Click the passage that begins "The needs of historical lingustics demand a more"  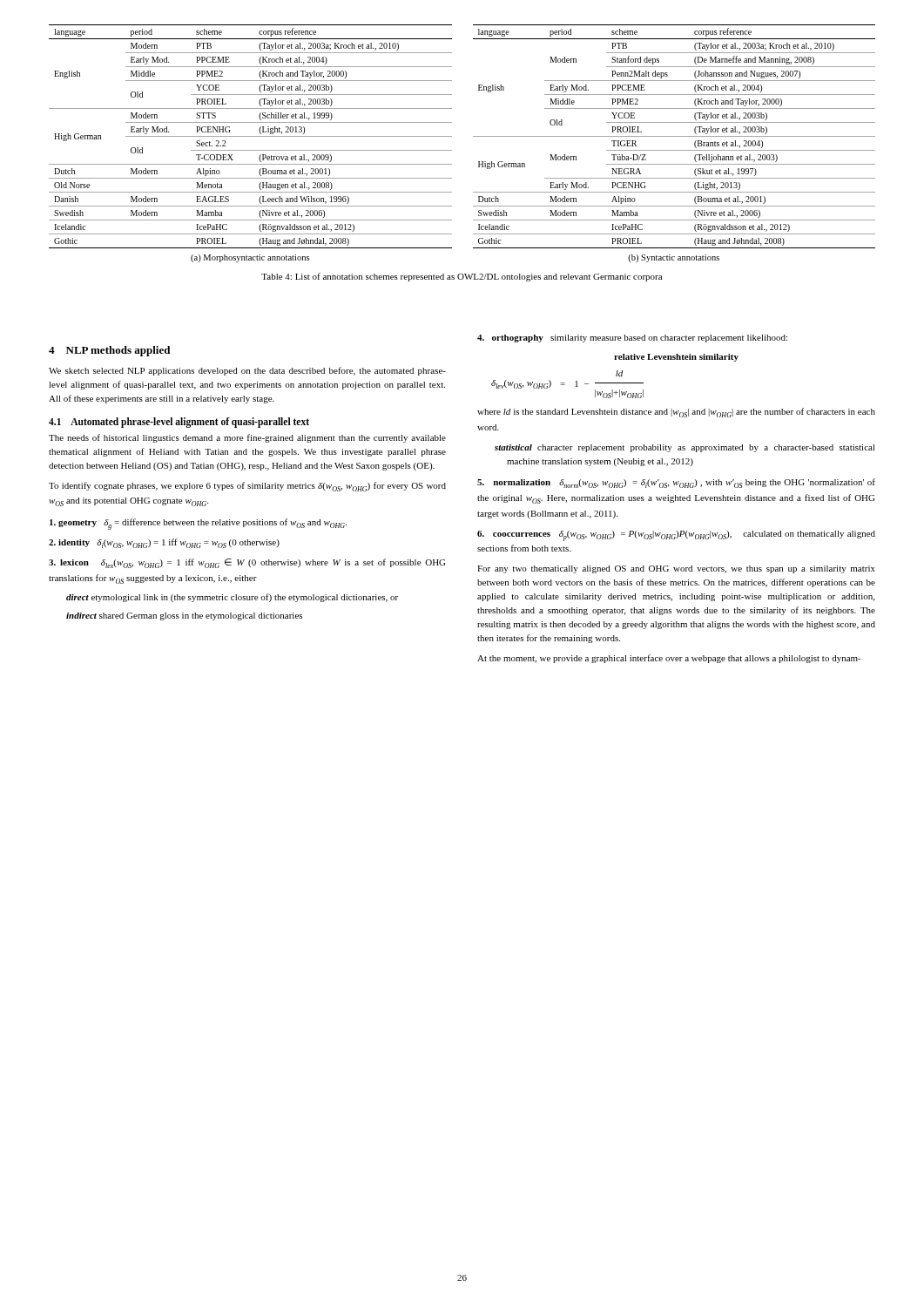pyautogui.click(x=247, y=452)
